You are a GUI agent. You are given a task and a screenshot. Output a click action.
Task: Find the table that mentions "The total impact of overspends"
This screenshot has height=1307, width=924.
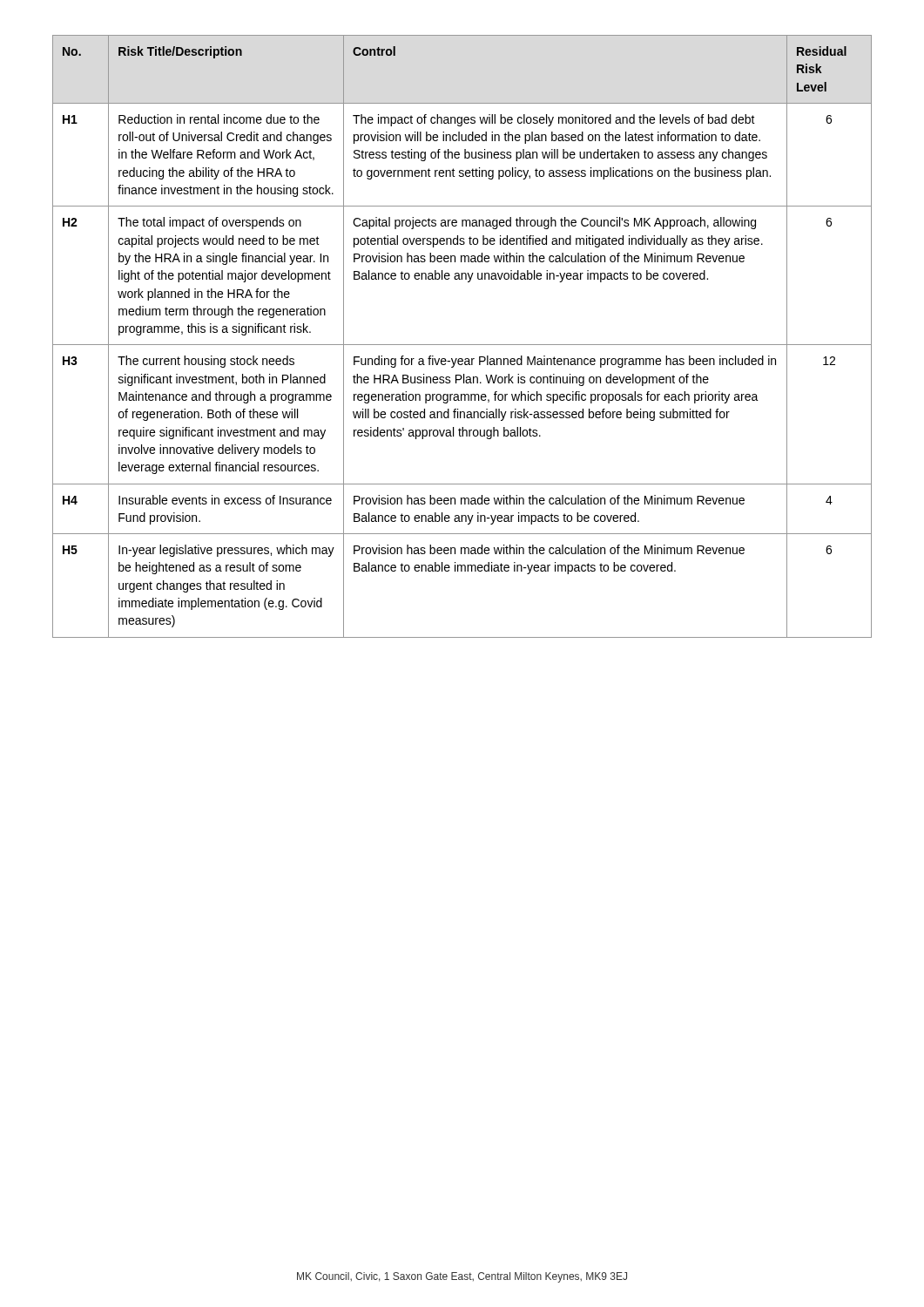[462, 336]
